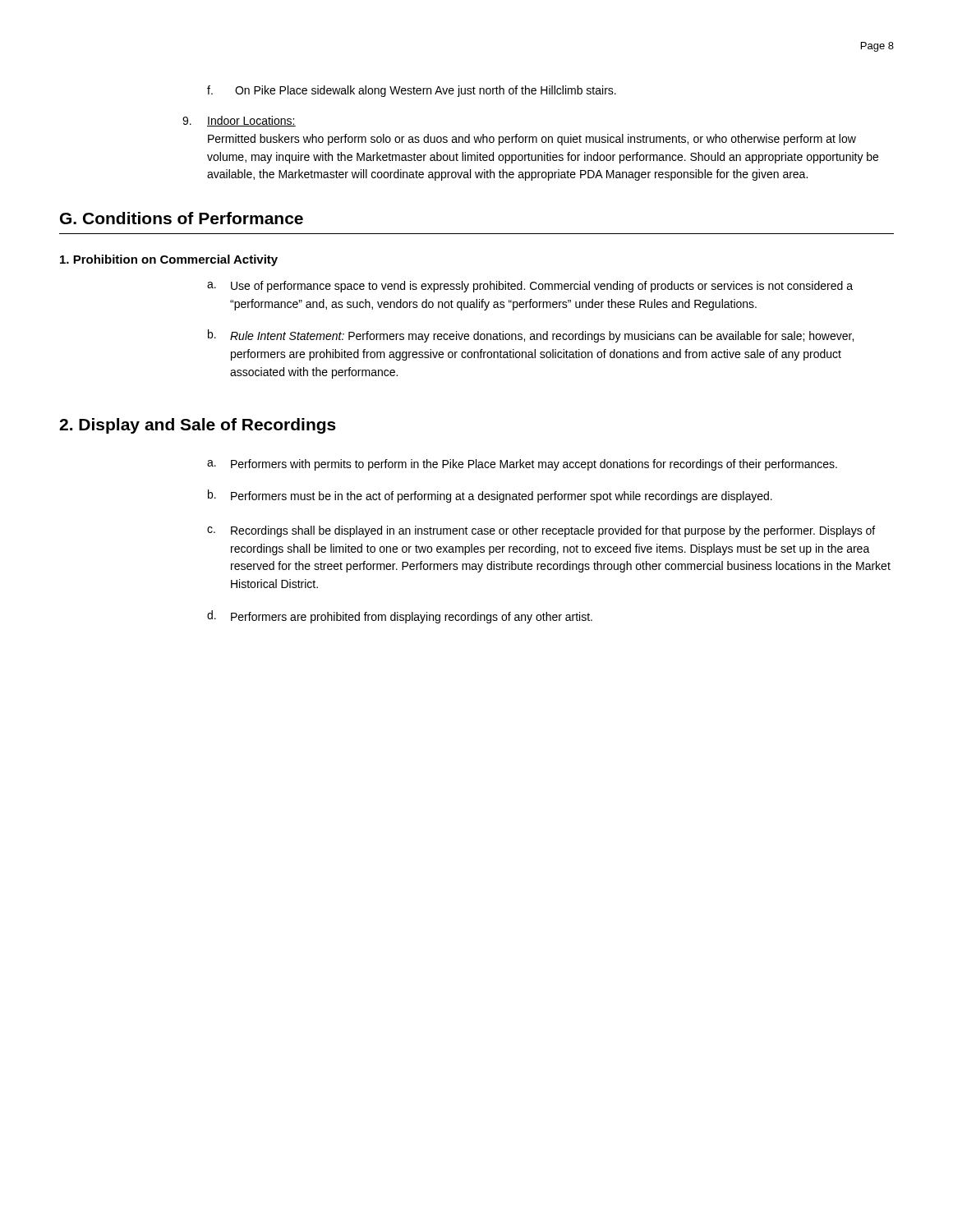The image size is (953, 1232).
Task: Find the block on this page that starts "c. Recordings shall be displayed in an instrument"
Action: coord(550,558)
